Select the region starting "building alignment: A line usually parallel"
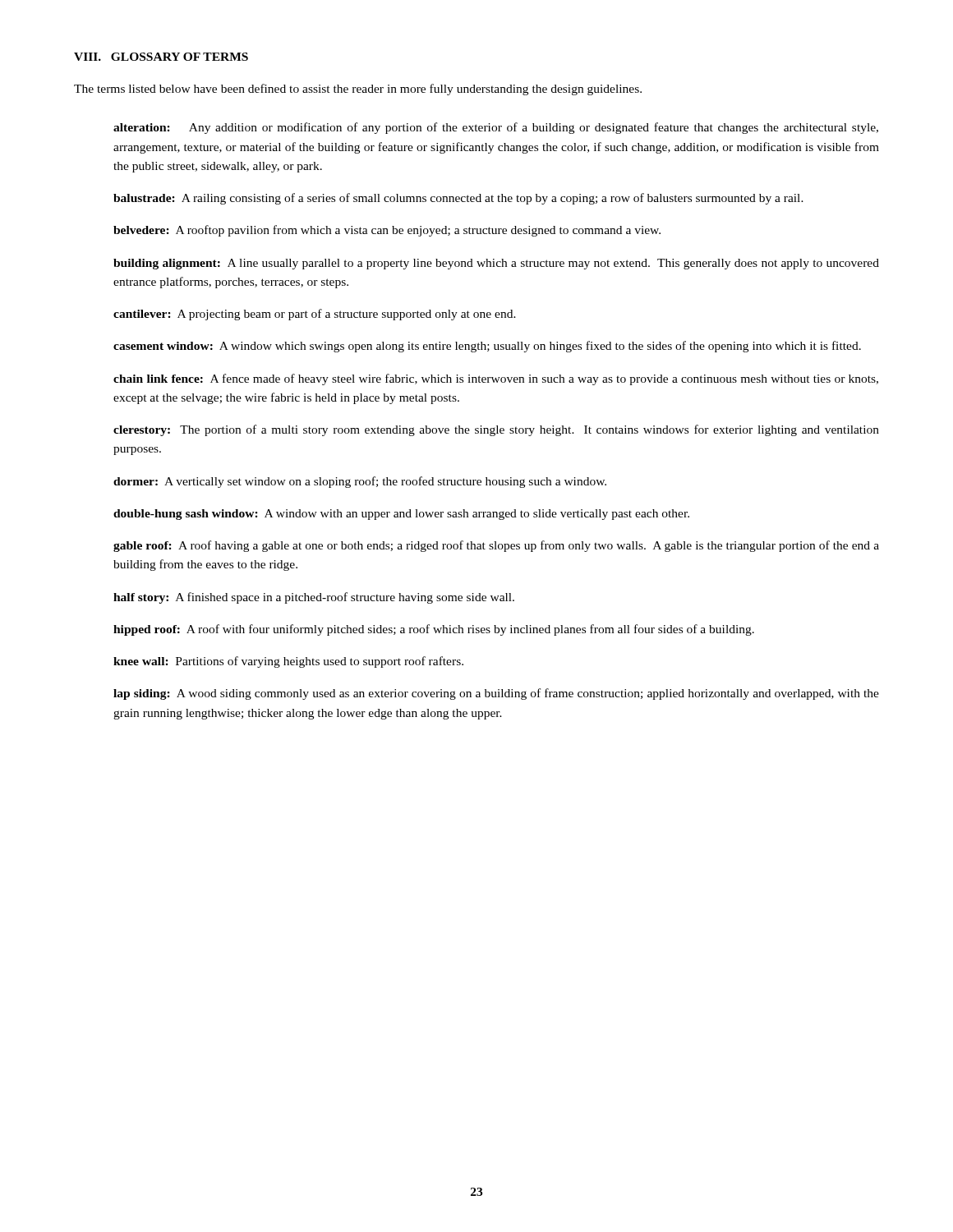The height and width of the screenshot is (1232, 953). point(496,272)
